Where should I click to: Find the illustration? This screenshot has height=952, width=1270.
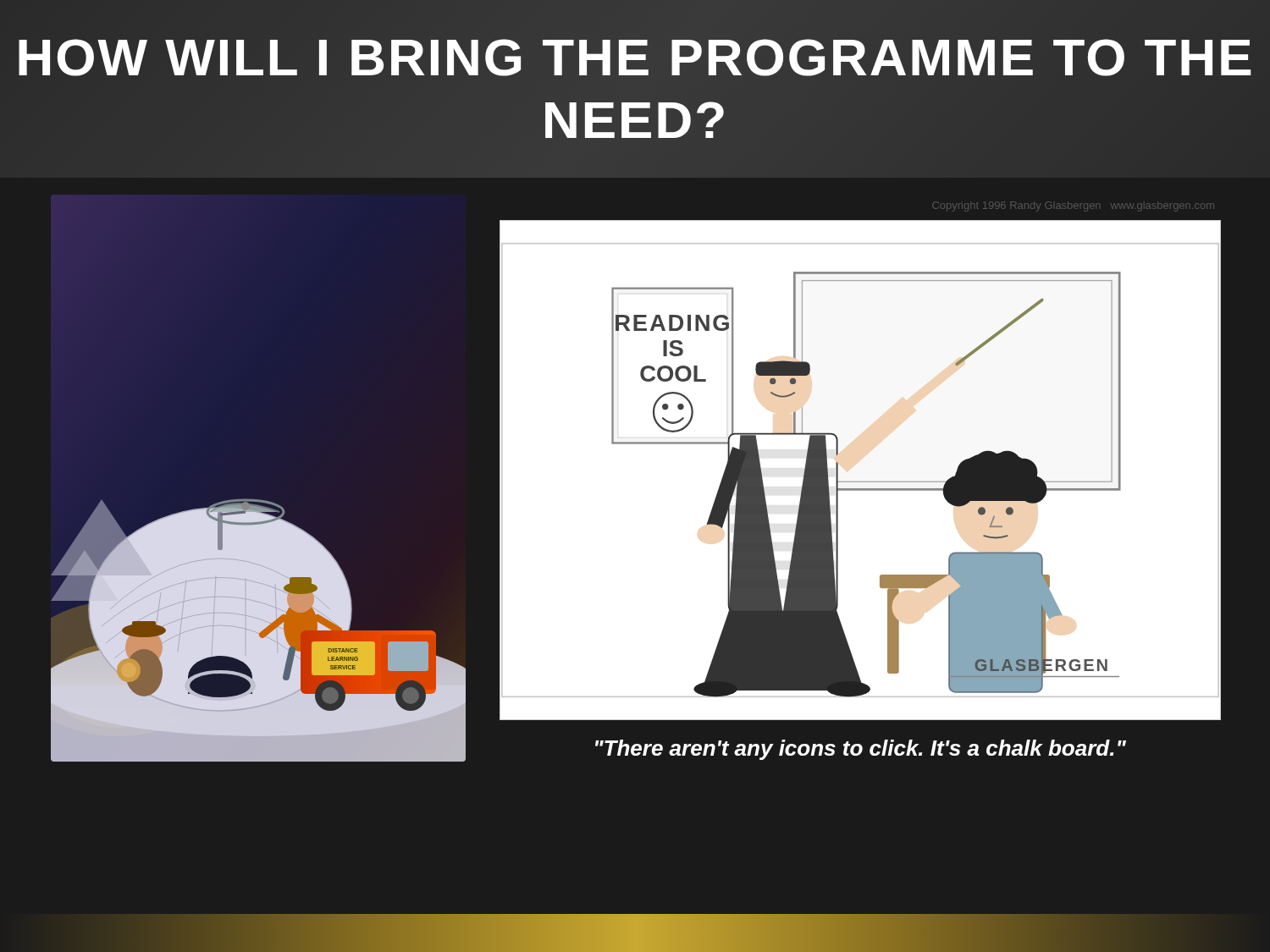(x=635, y=499)
